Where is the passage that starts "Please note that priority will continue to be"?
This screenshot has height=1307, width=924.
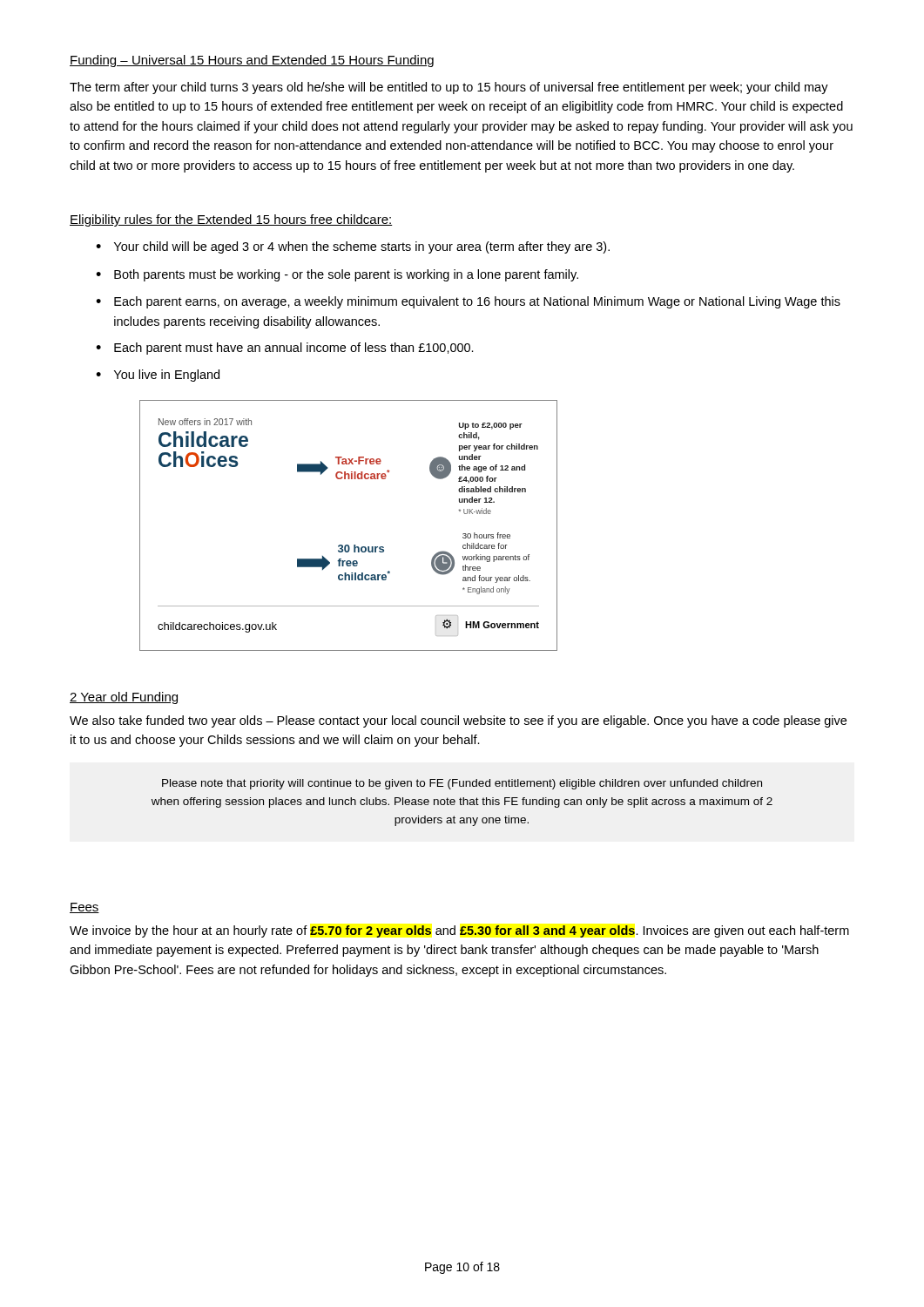pos(462,801)
